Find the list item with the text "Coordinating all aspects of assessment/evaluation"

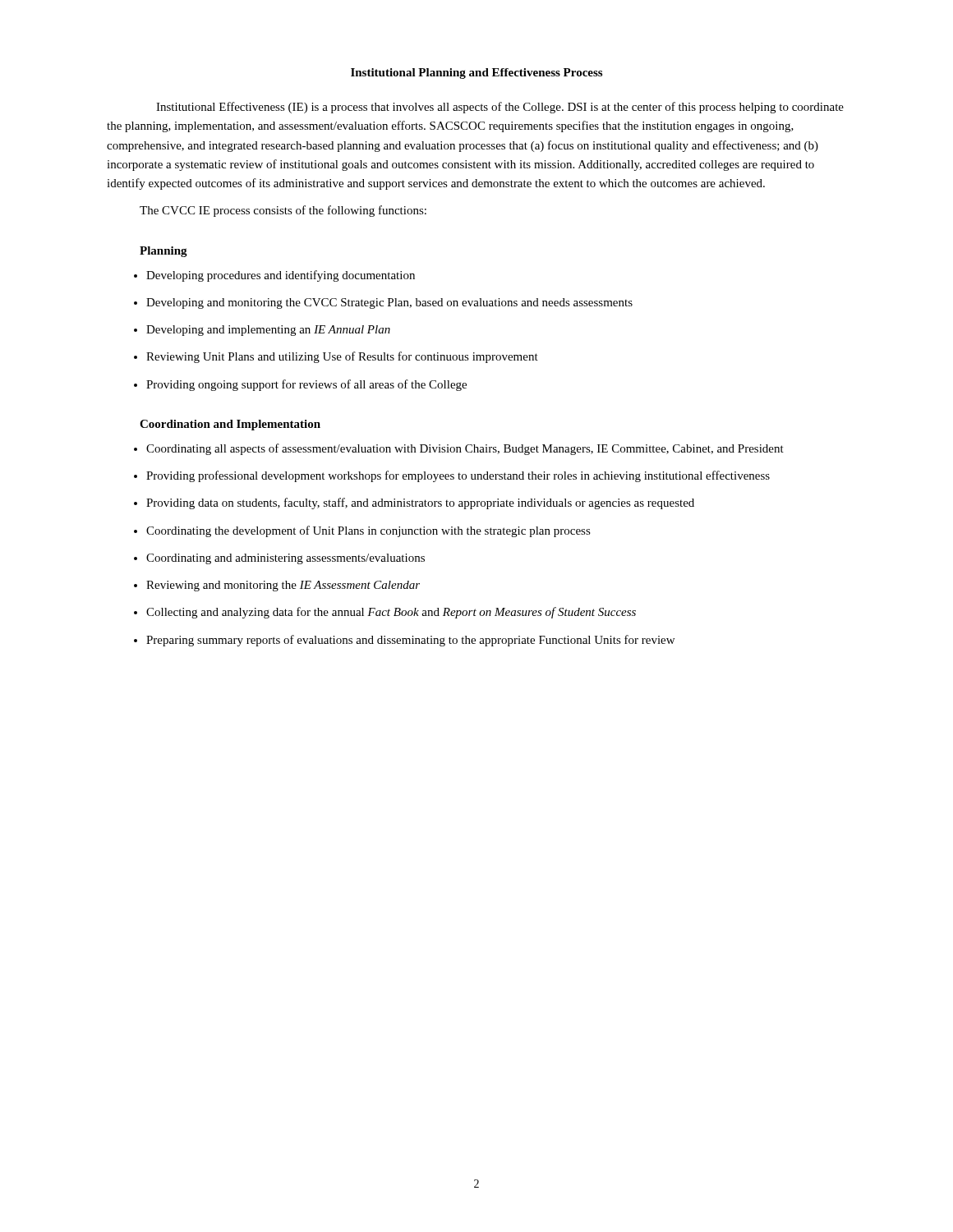(465, 448)
